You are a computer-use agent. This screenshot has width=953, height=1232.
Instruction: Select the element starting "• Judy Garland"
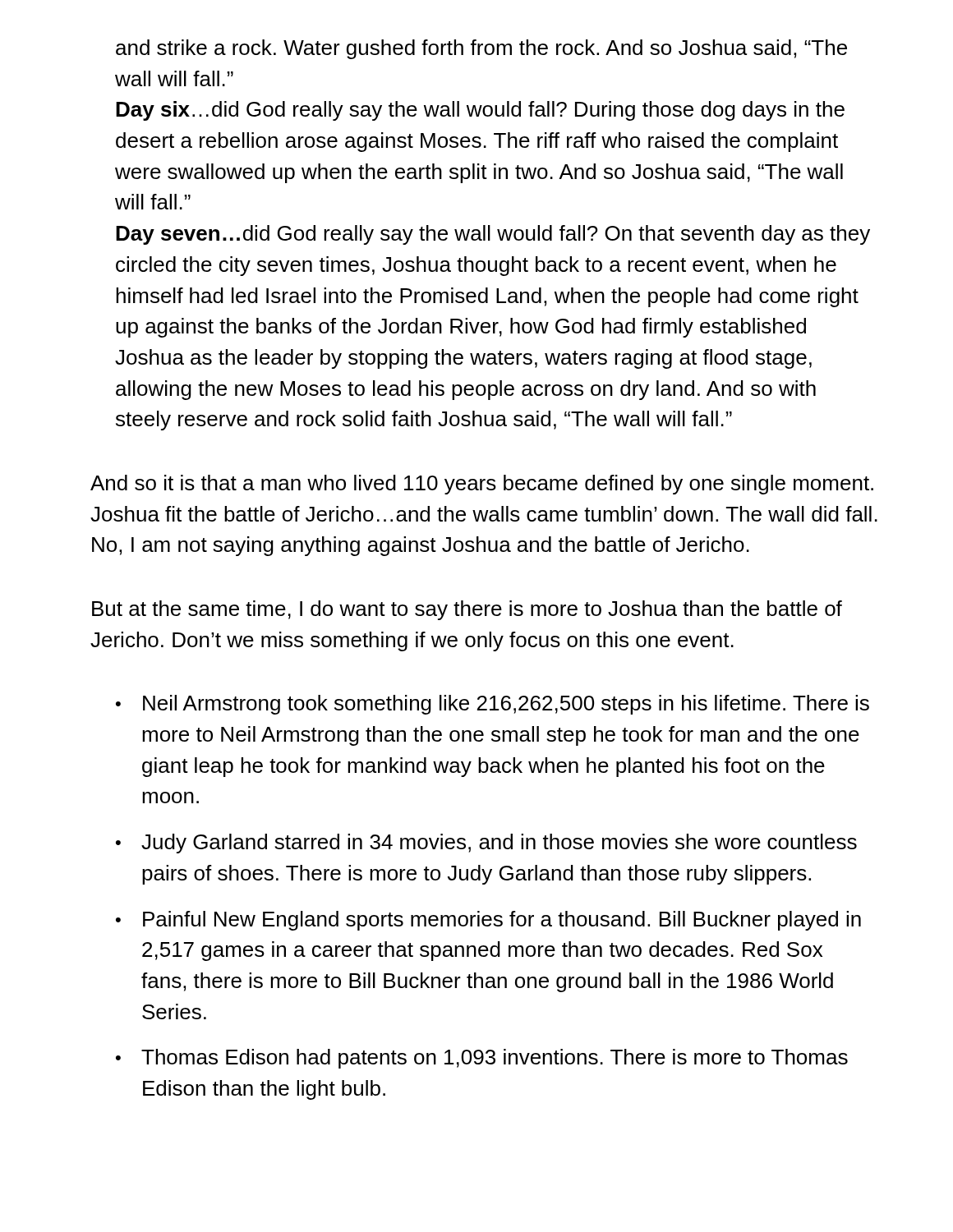pyautogui.click(x=493, y=858)
